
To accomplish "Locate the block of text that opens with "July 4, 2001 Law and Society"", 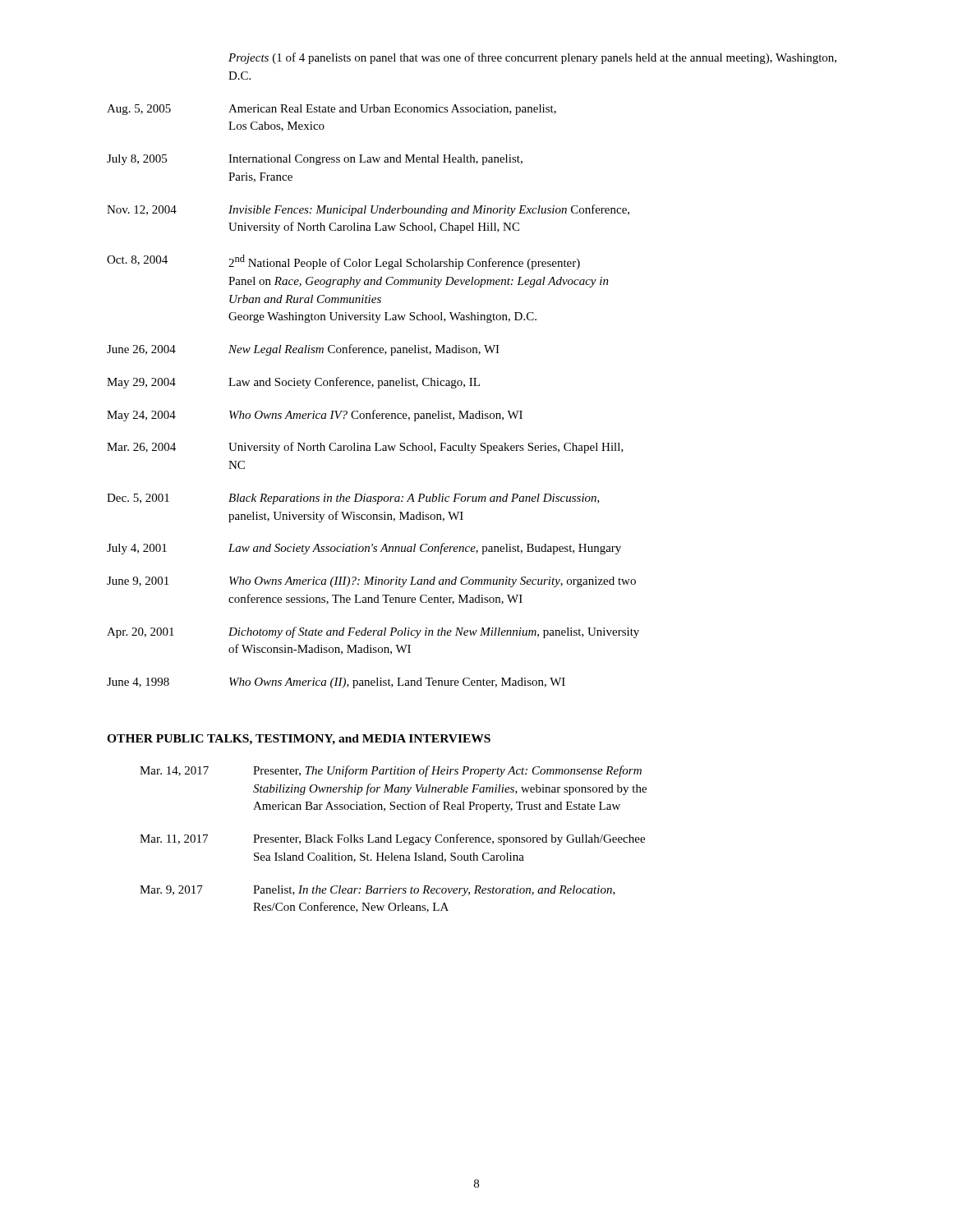I will (476, 549).
